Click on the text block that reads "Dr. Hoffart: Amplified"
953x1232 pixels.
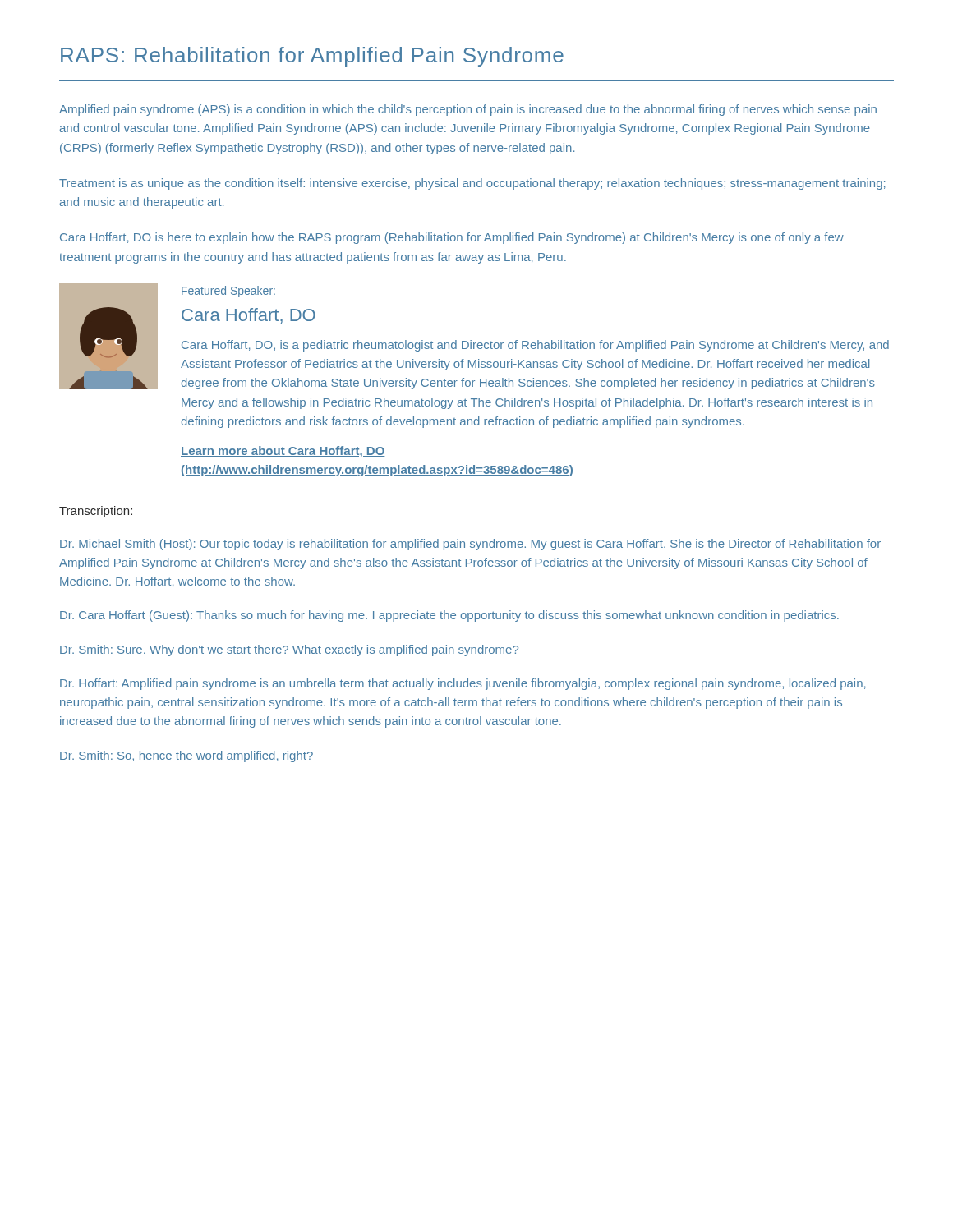click(463, 702)
